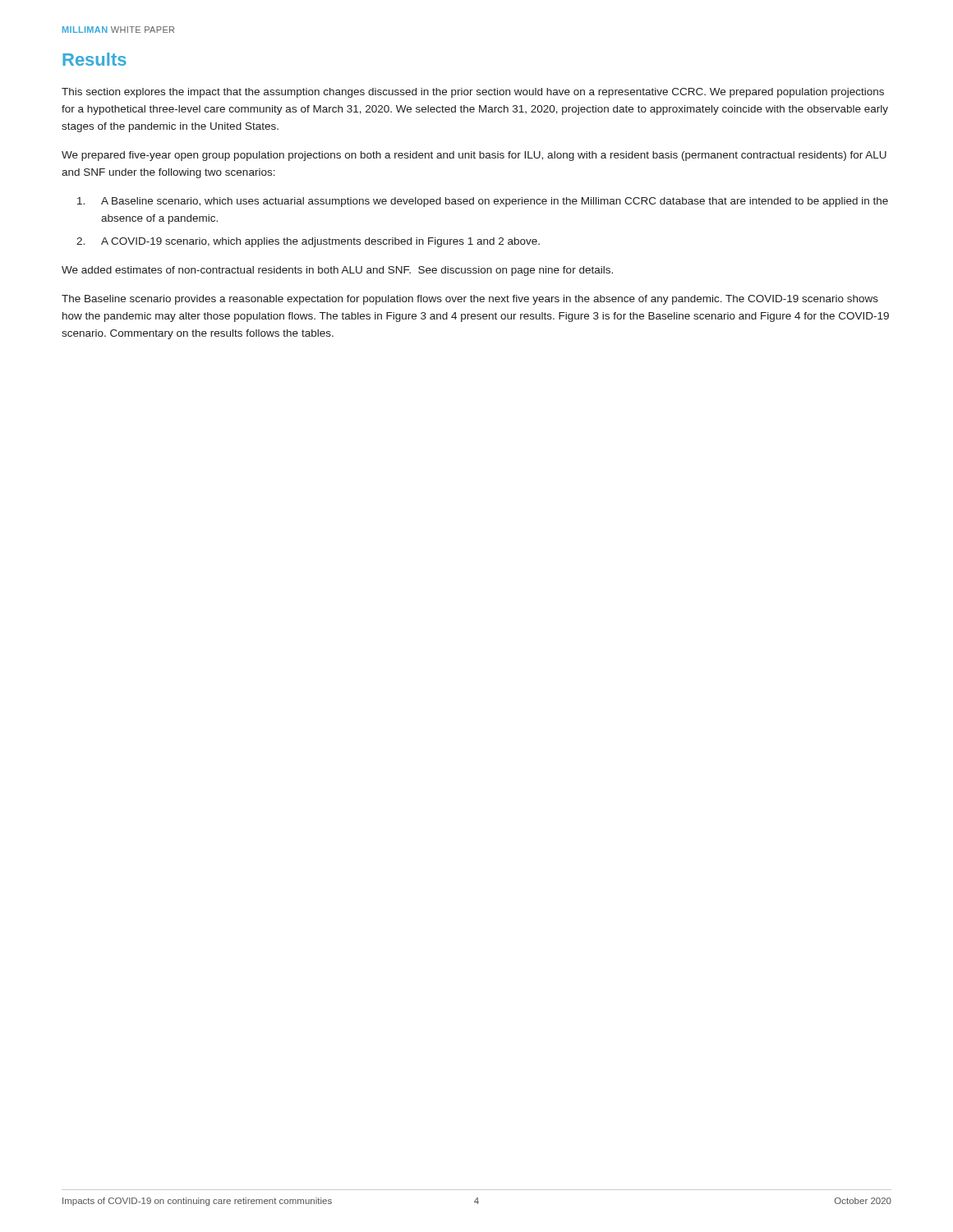Find the list item that says "2. A COVID-19 scenario,"

point(476,242)
